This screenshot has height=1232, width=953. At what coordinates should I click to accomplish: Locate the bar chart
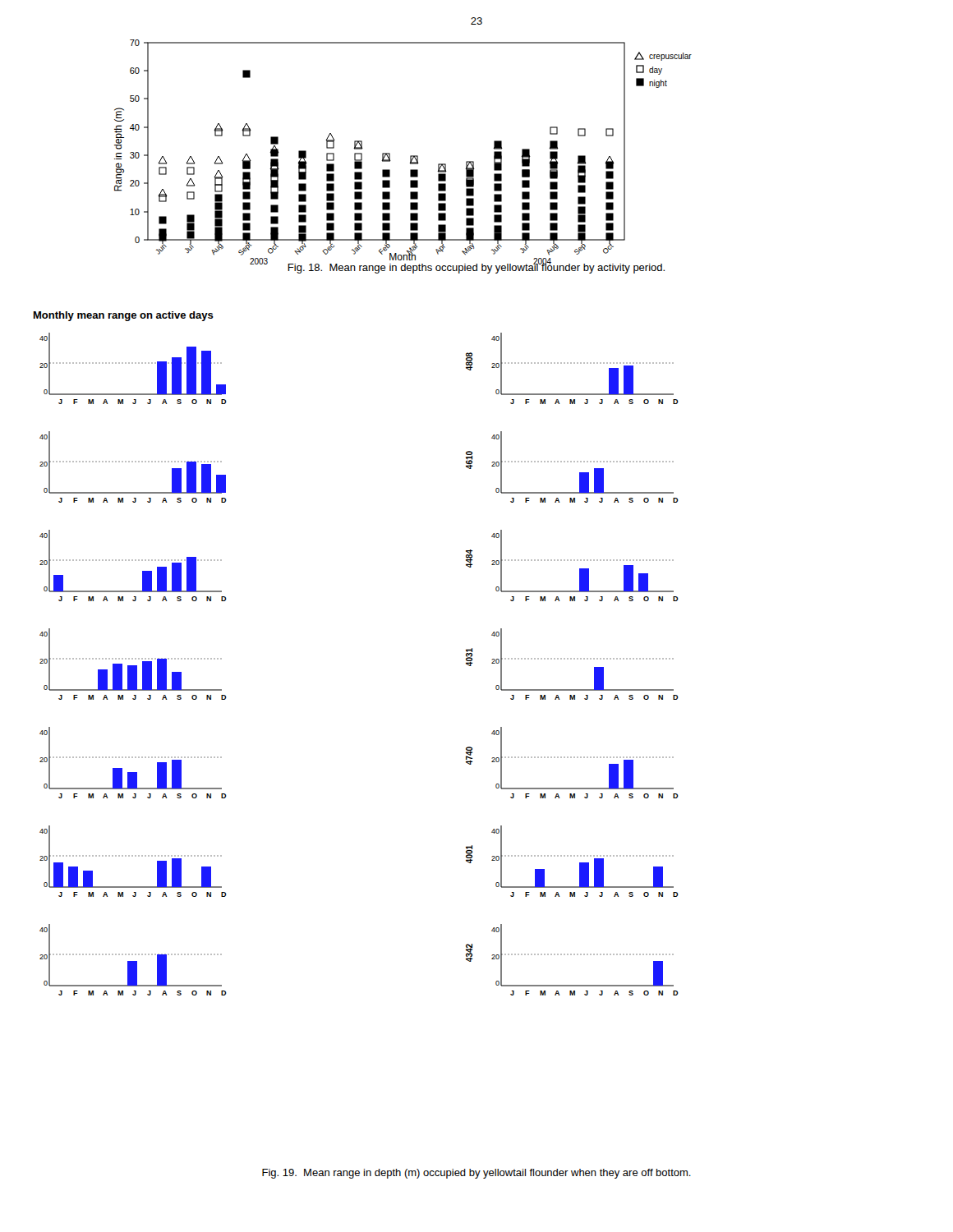pyautogui.click(x=476, y=736)
